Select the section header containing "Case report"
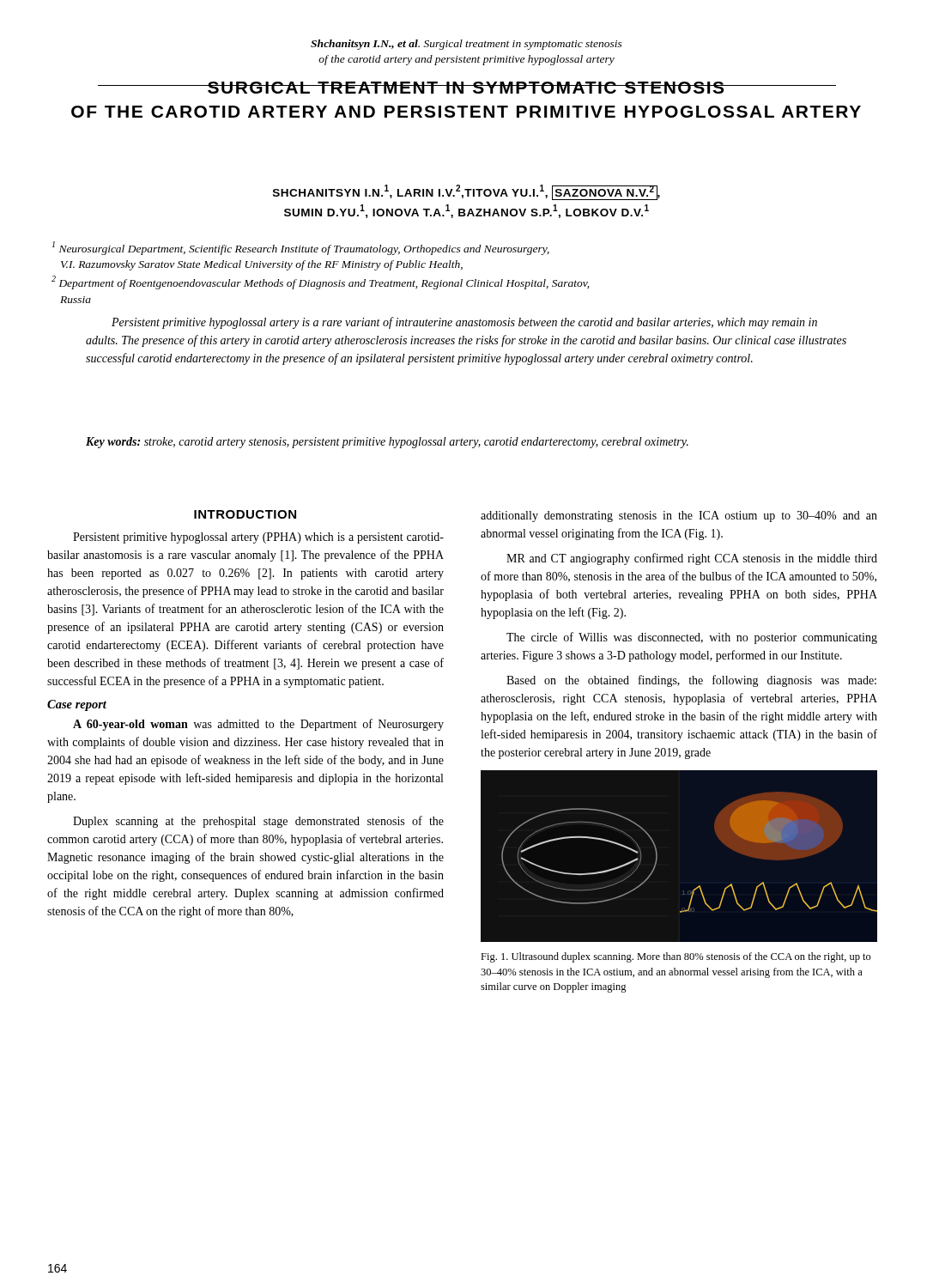 click(x=77, y=705)
